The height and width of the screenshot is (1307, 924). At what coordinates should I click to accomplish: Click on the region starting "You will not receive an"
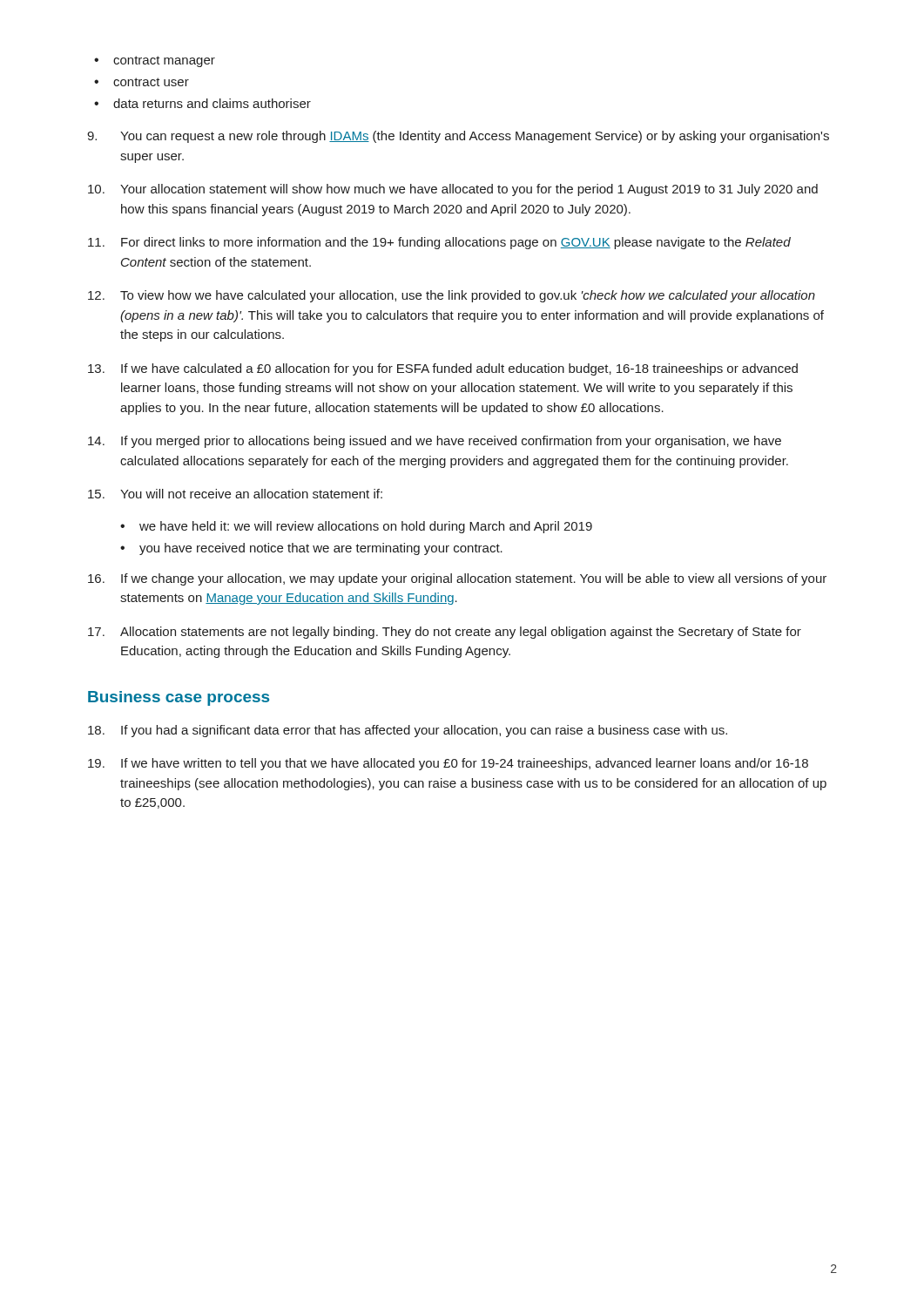tap(235, 494)
